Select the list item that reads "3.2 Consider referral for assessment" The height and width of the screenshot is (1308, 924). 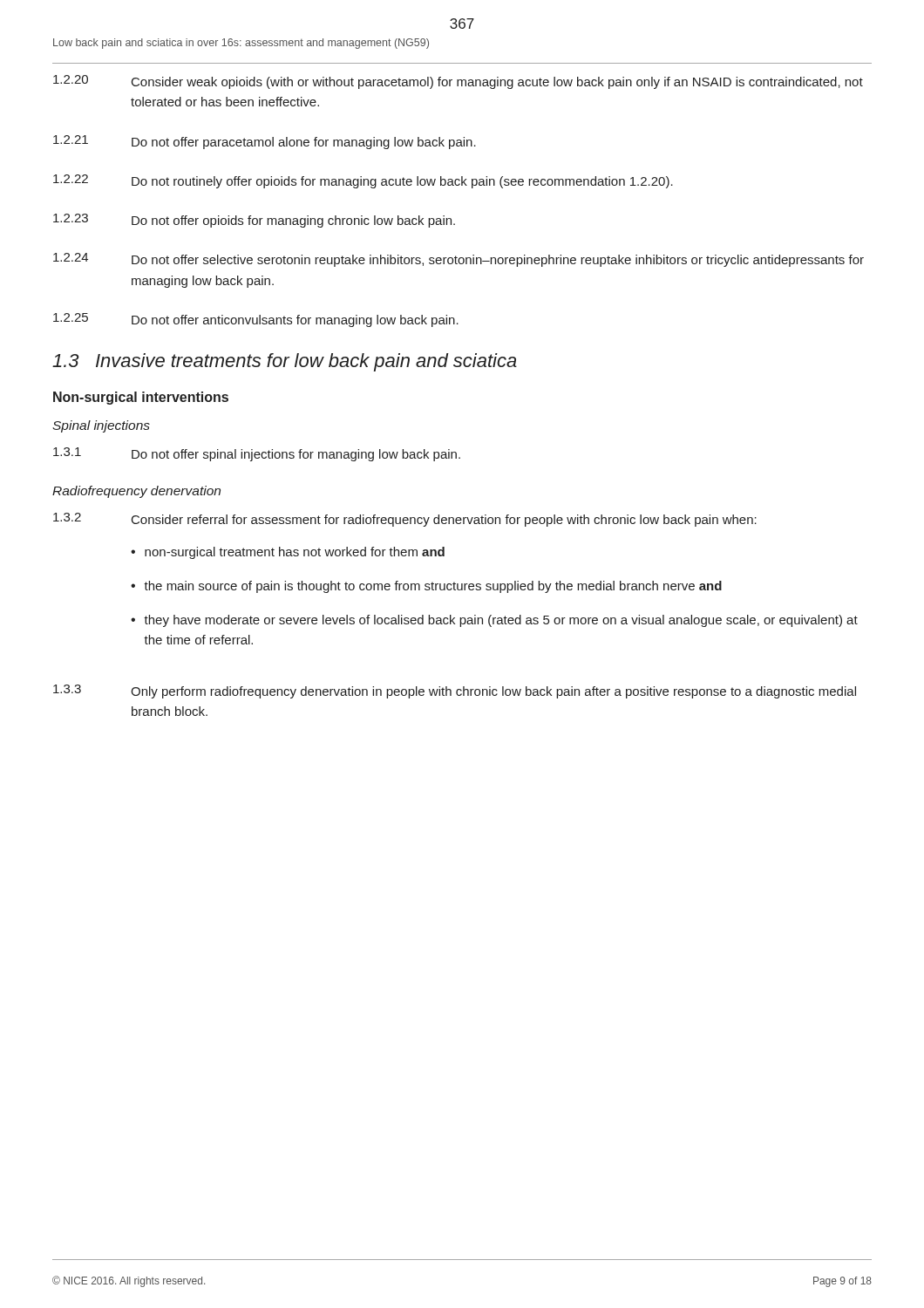pos(462,586)
